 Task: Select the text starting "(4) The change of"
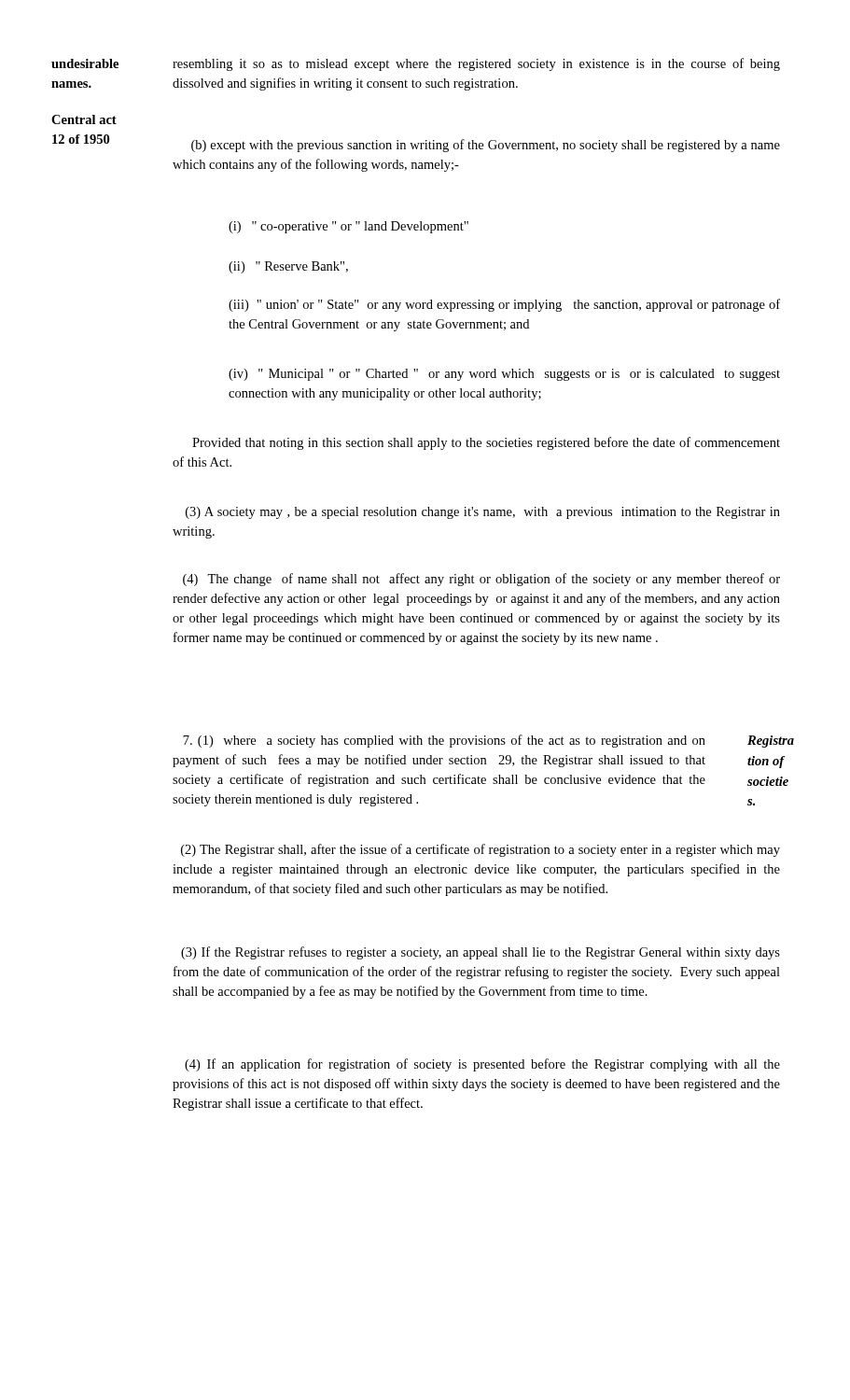click(476, 608)
